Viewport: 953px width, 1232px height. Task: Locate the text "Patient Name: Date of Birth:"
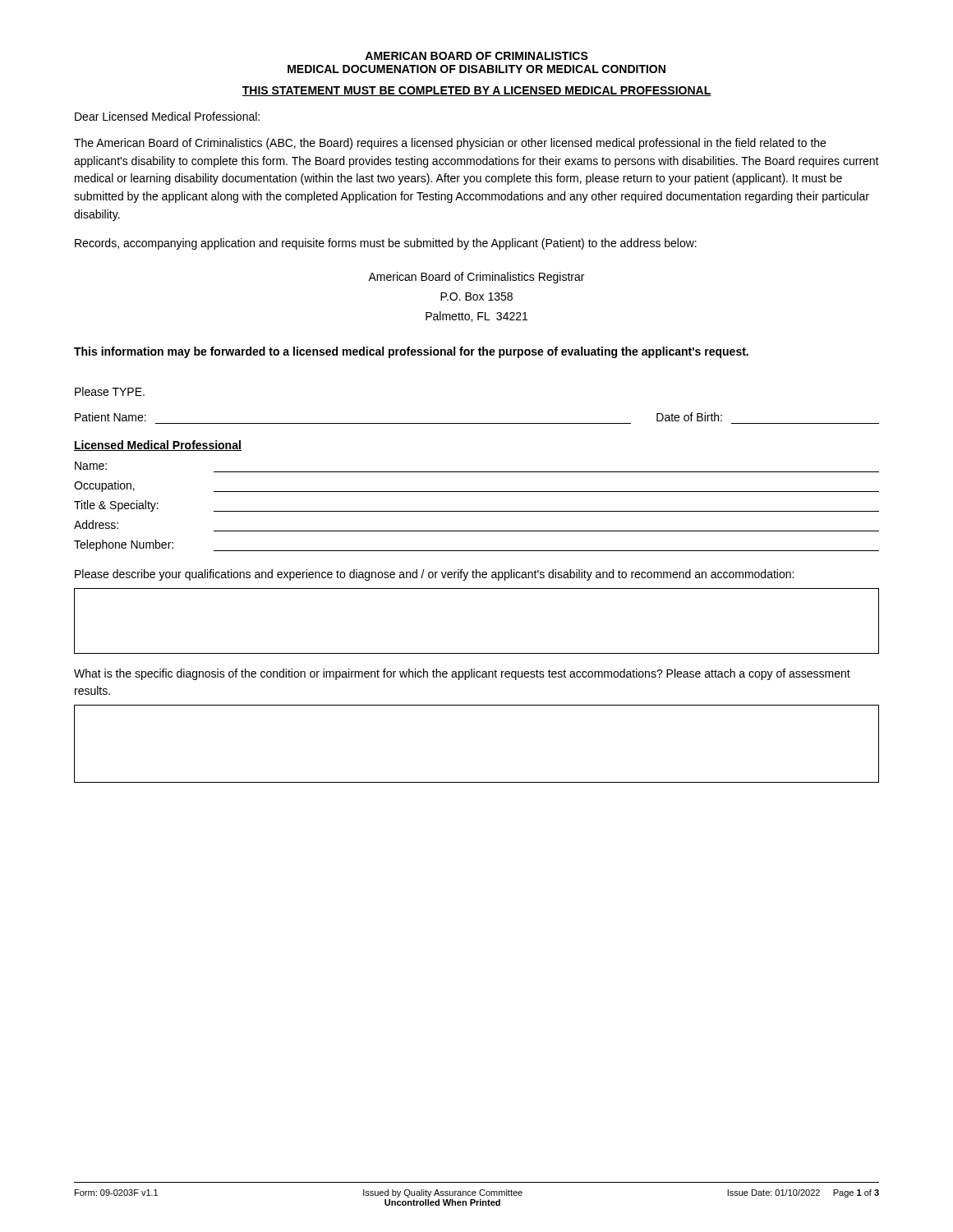point(476,416)
